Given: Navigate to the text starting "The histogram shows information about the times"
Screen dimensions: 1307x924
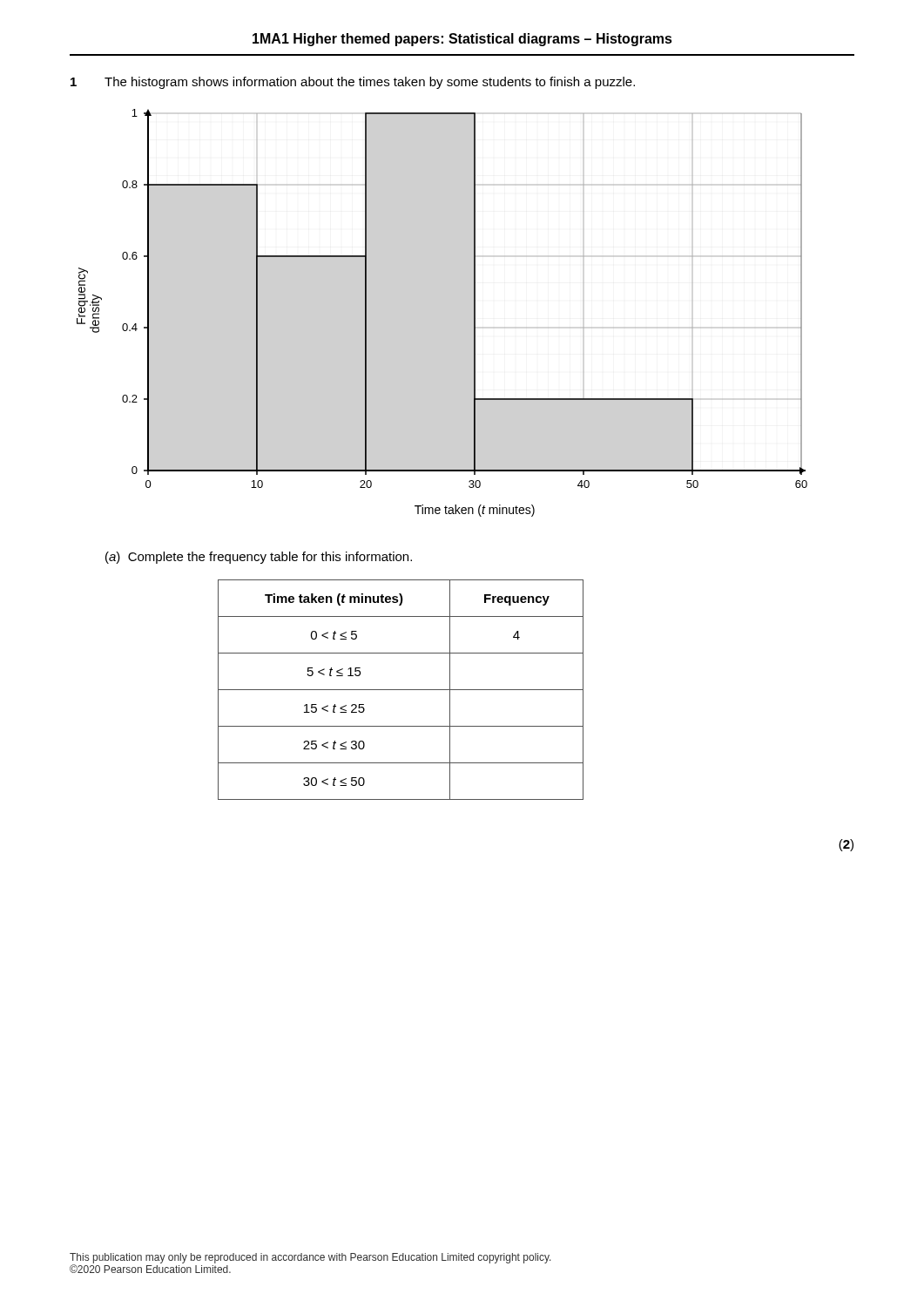Looking at the screenshot, I should click(x=370, y=81).
